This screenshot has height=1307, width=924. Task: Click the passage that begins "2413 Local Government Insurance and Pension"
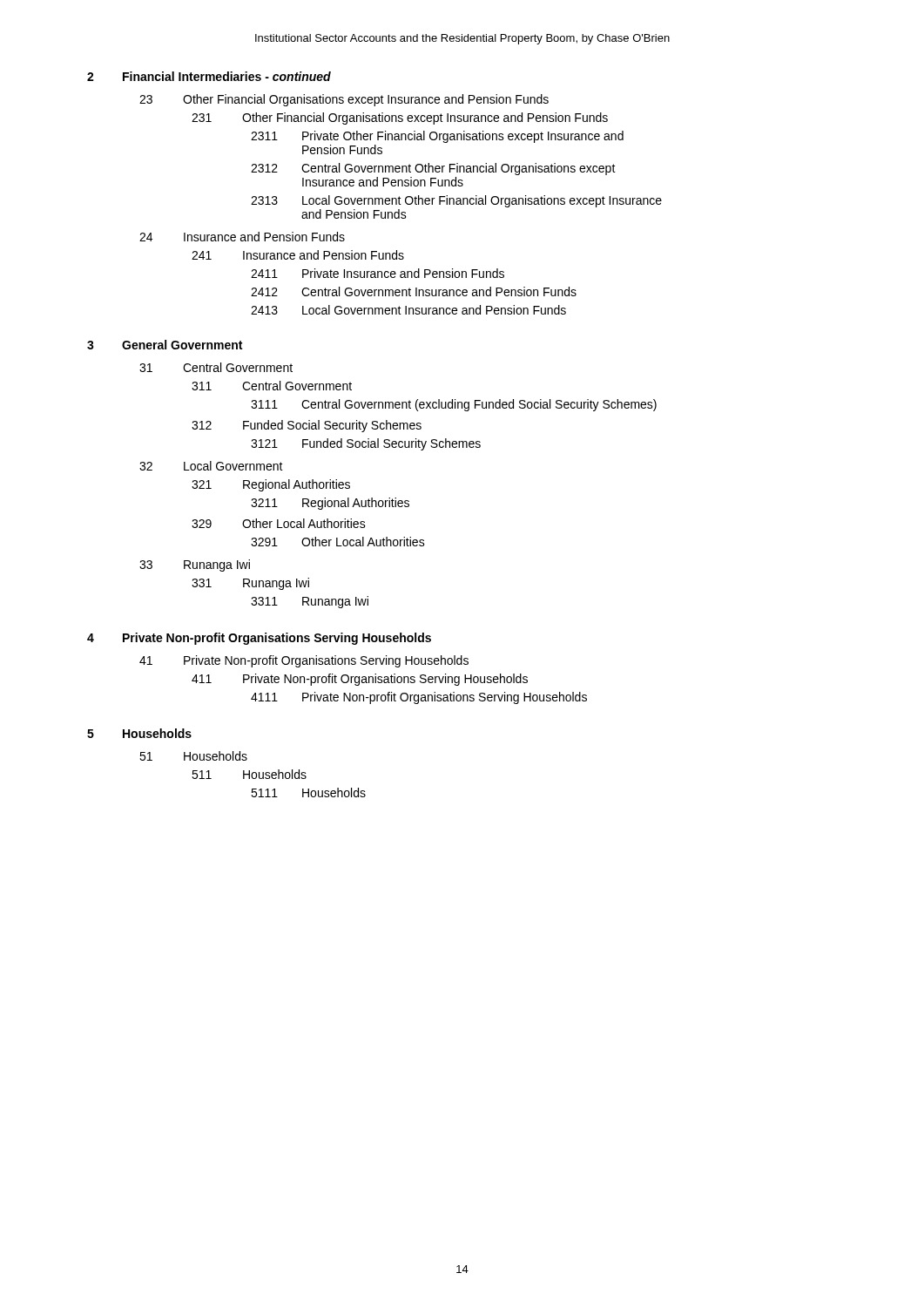[x=409, y=310]
